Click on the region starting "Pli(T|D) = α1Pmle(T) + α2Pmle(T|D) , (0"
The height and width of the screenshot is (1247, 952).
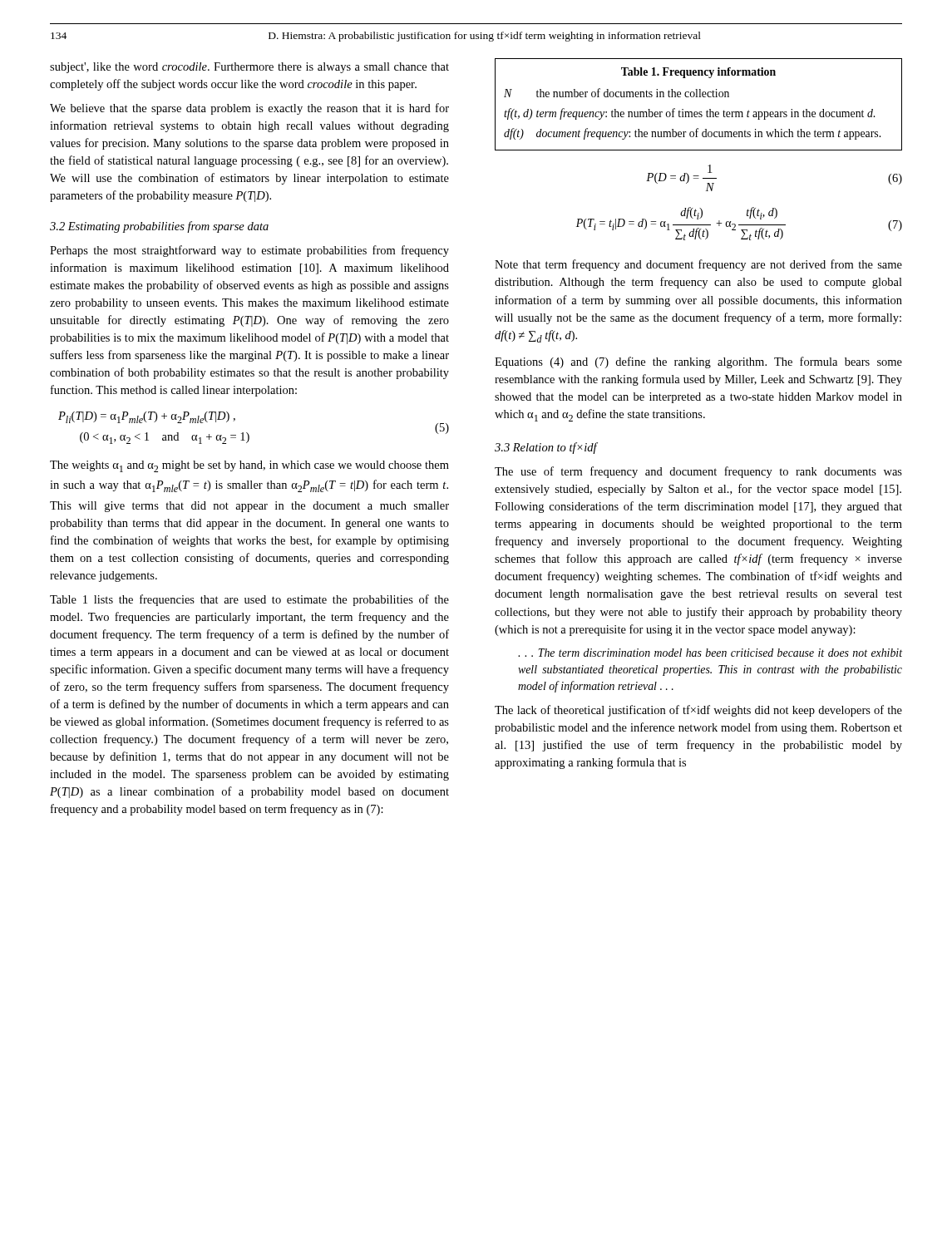point(249,428)
